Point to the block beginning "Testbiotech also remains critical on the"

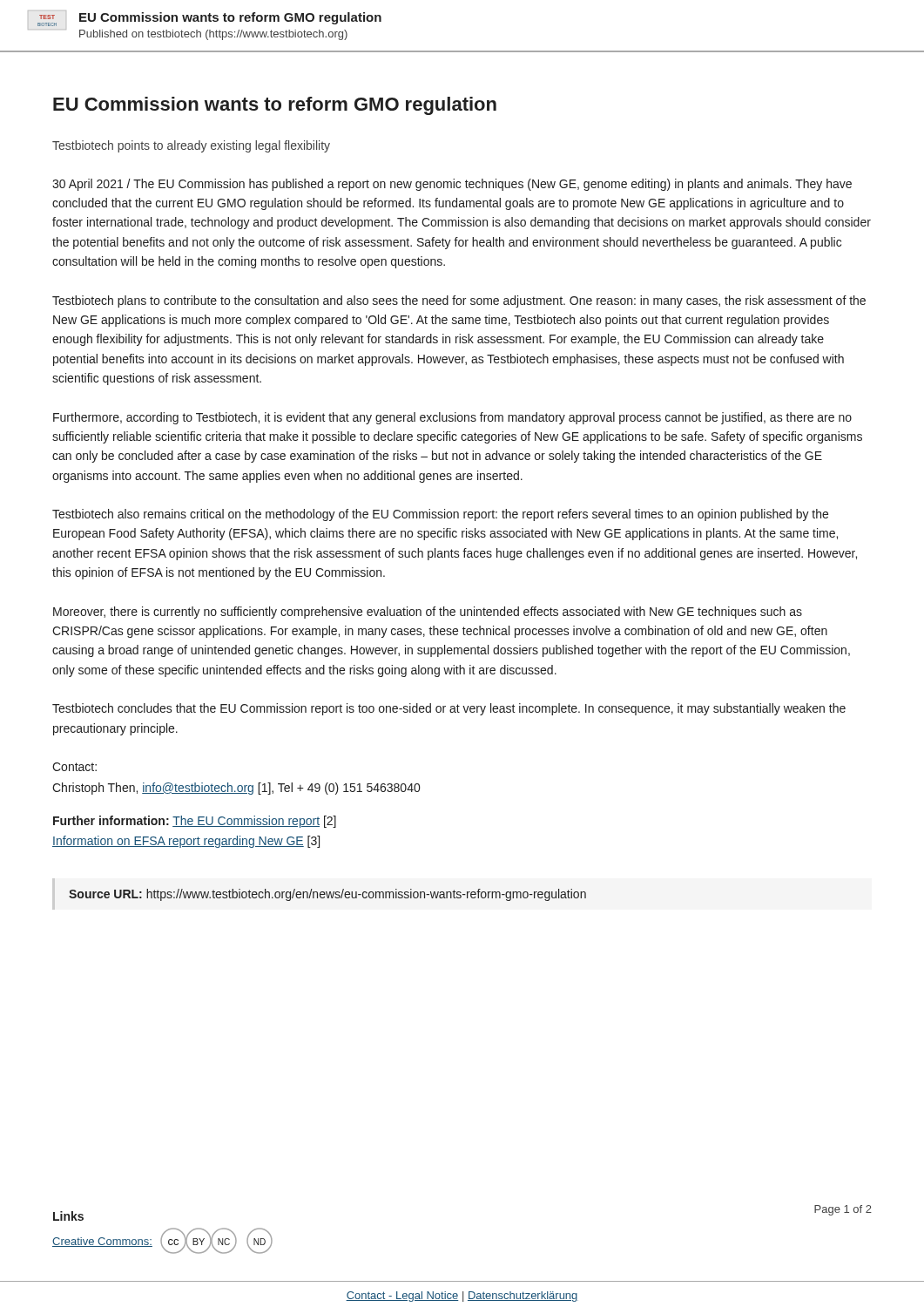pos(462,544)
